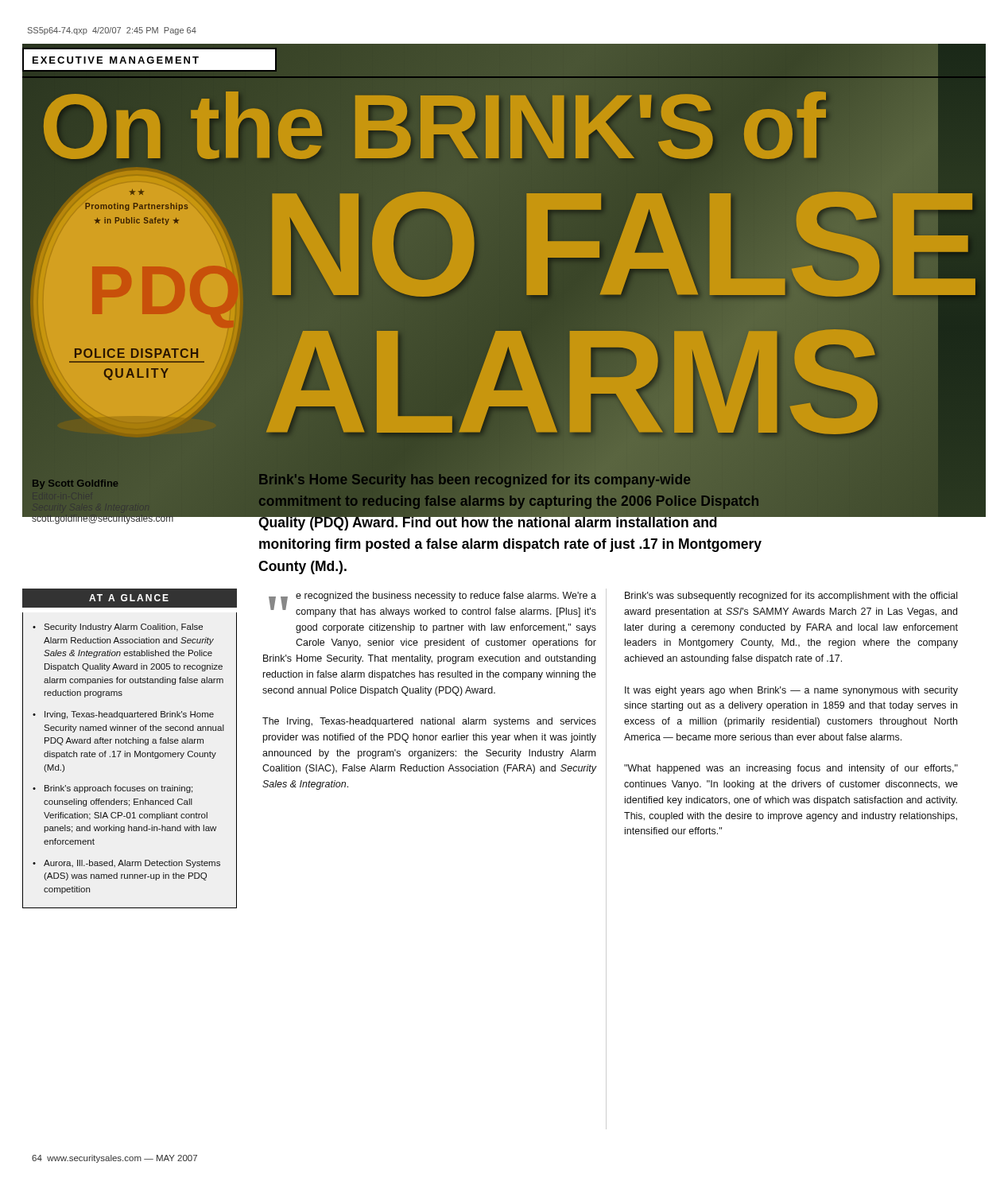Find the block on this page that starts "Brink's Home Security has been recognized"
Image resolution: width=1008 pixels, height=1193 pixels.
[513, 523]
